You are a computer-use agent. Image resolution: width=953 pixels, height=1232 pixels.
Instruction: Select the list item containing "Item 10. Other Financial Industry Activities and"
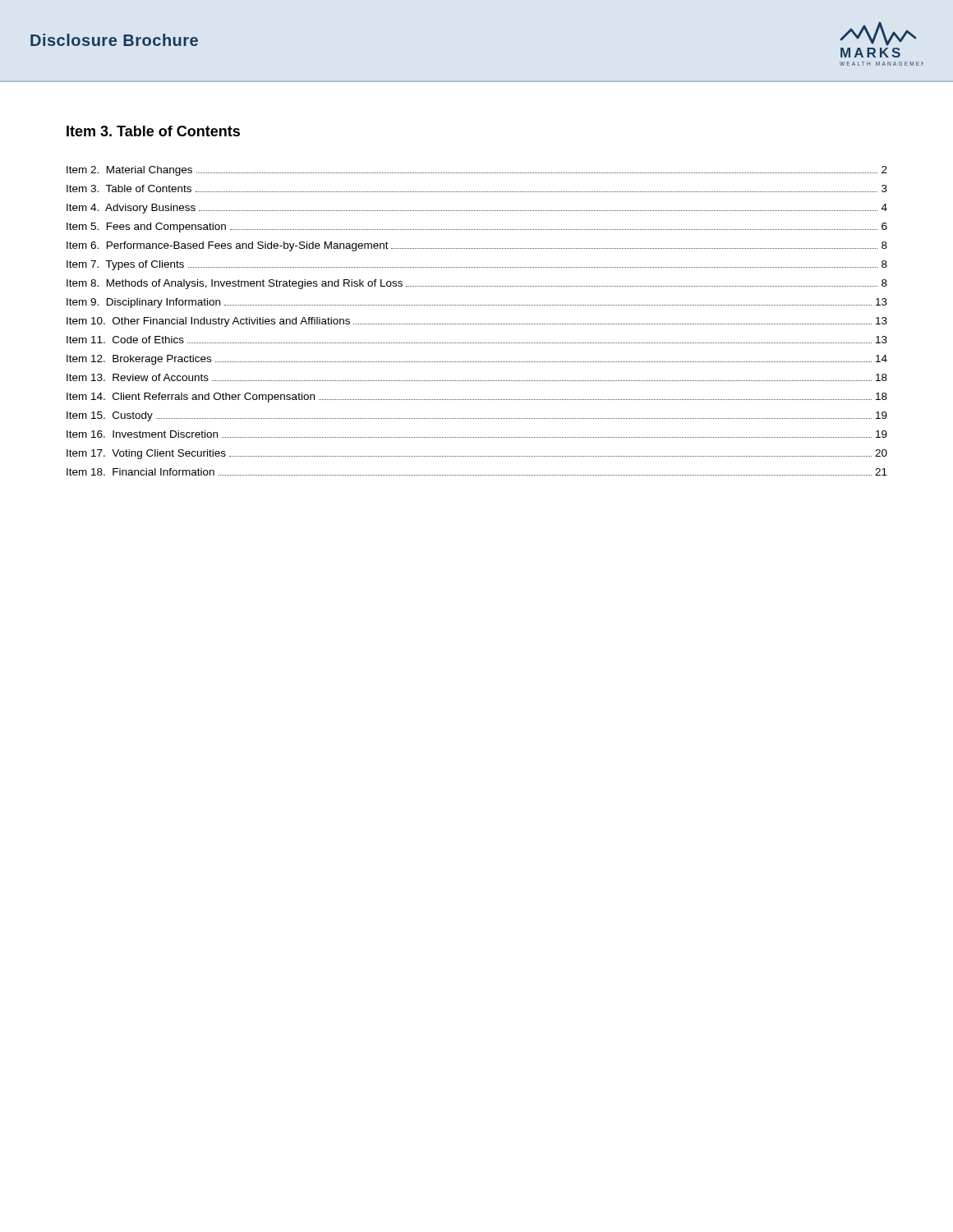(x=476, y=321)
